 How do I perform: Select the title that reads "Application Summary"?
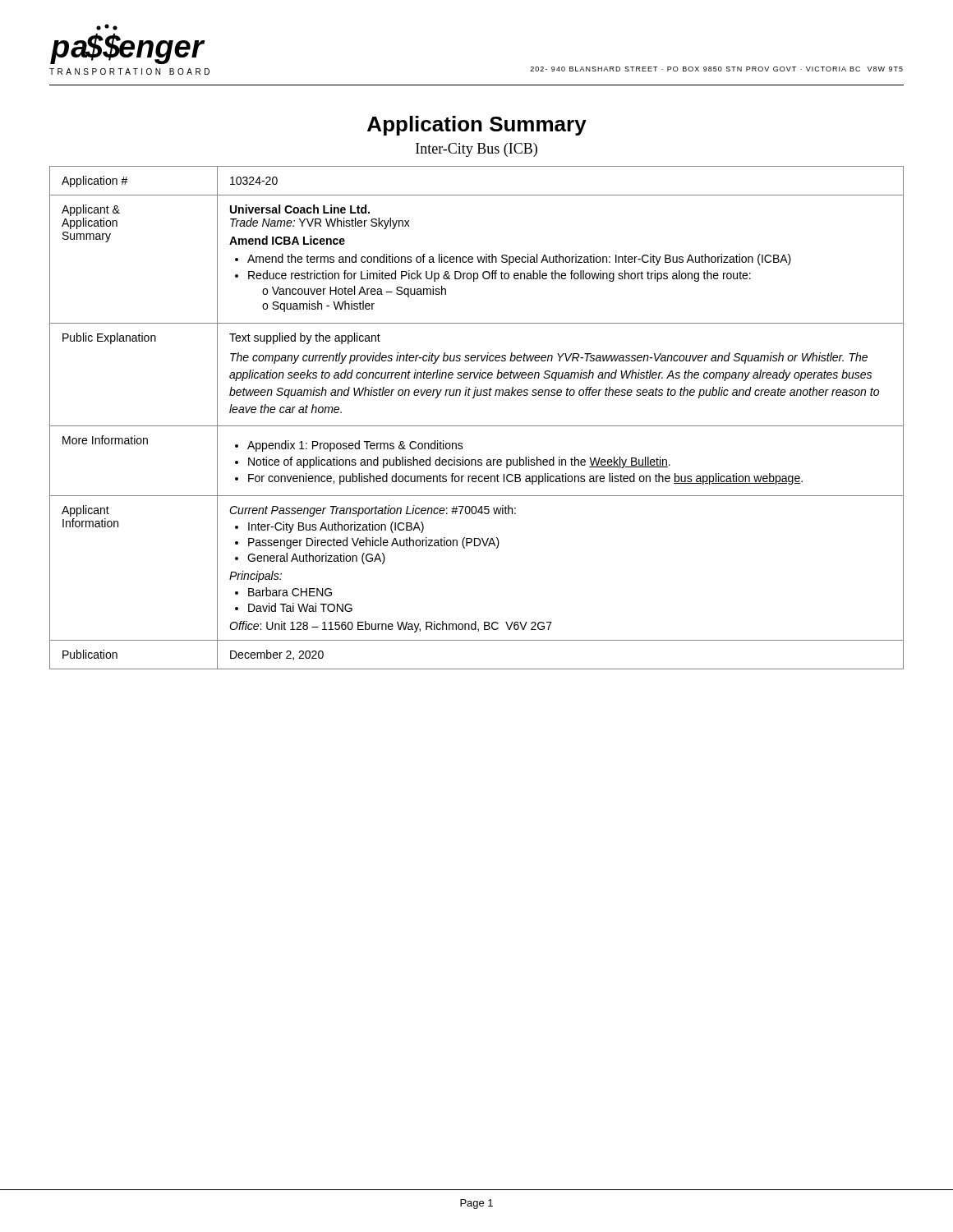[x=476, y=124]
